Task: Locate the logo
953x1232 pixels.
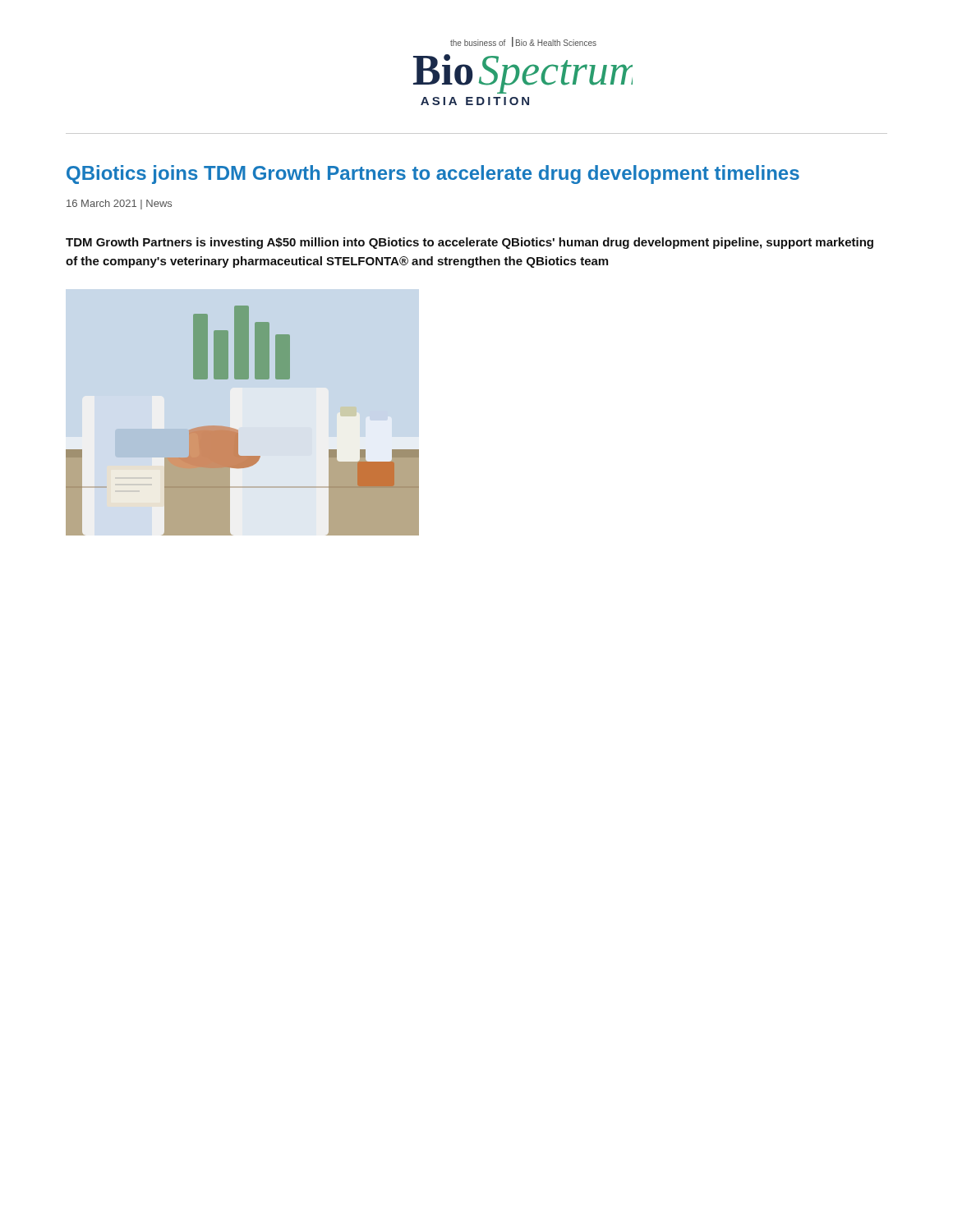Action: 476,67
